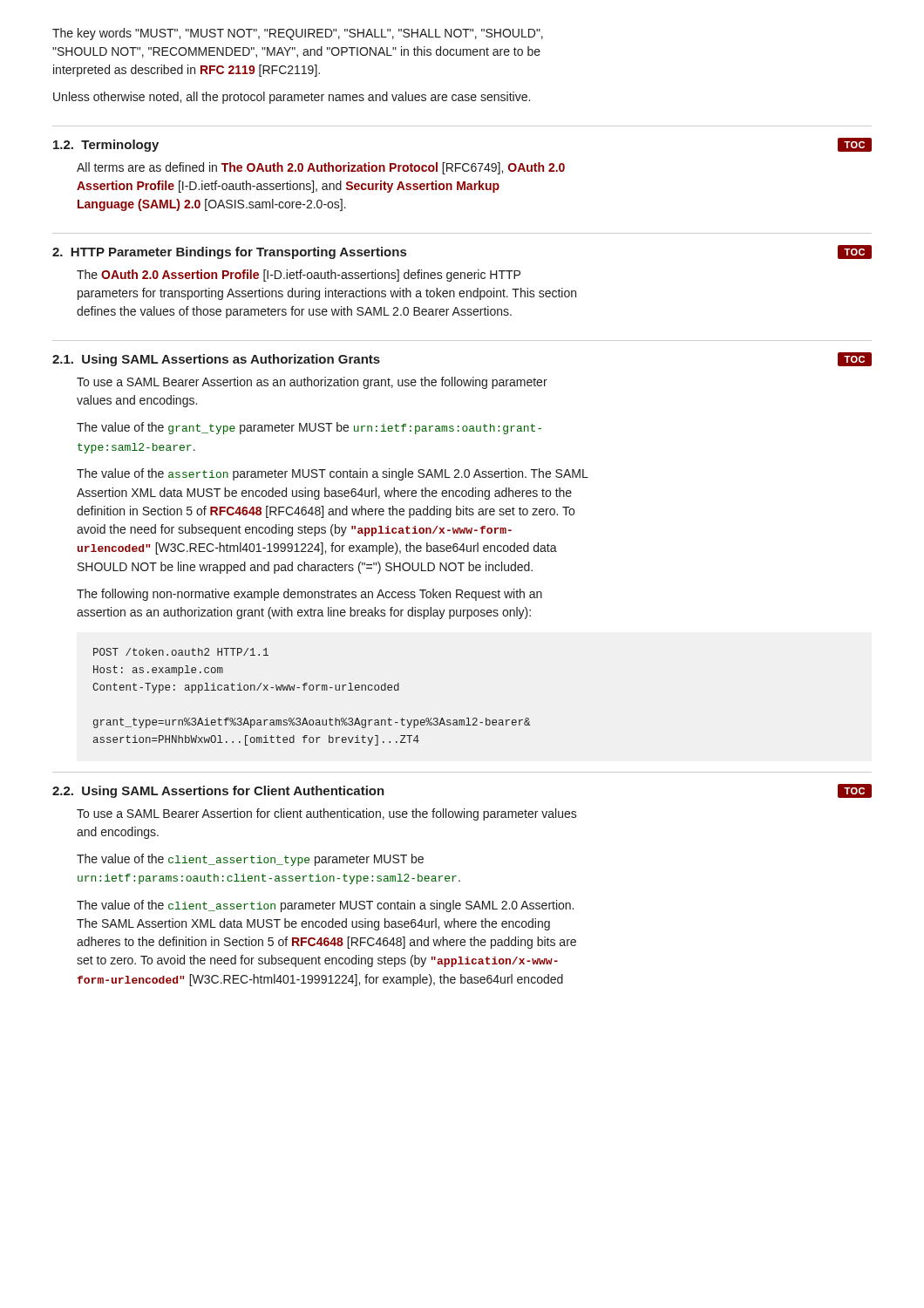Click on the text block that reads "The following non-normative example demonstrates"
The height and width of the screenshot is (1308, 924).
310,603
